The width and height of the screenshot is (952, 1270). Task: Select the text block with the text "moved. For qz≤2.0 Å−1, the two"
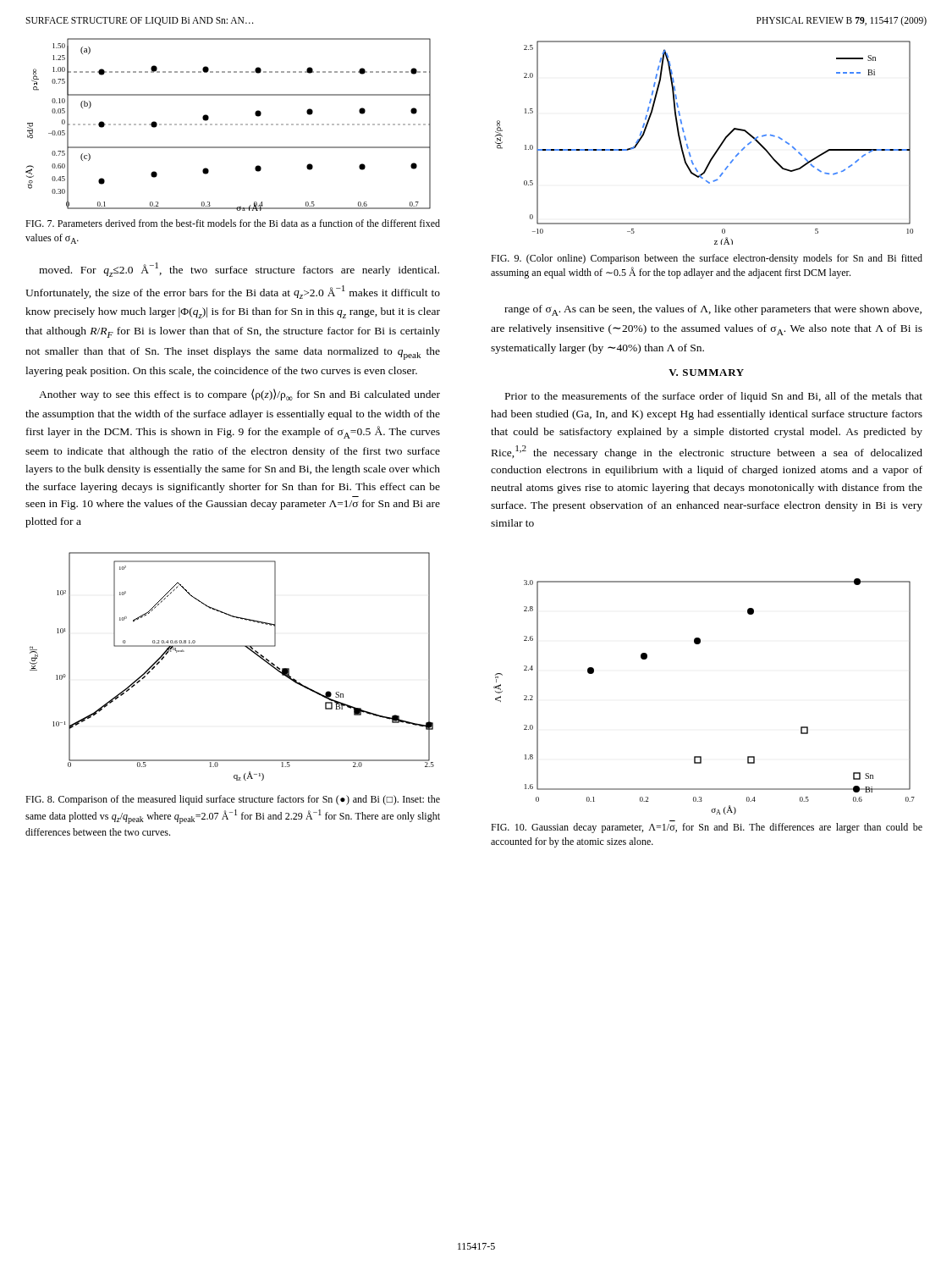pyautogui.click(x=233, y=395)
